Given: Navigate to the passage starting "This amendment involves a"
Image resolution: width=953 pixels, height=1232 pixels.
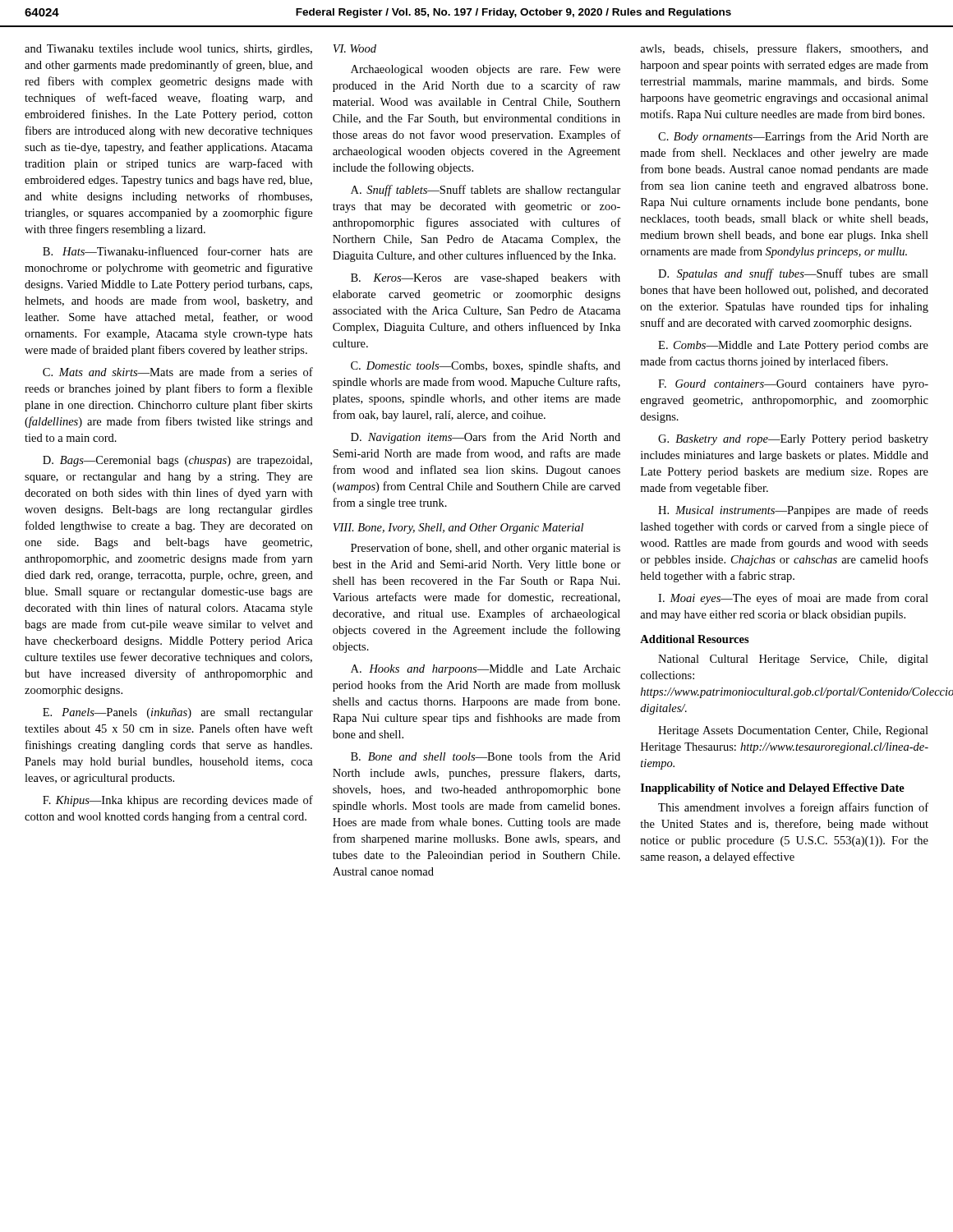Looking at the screenshot, I should (784, 832).
